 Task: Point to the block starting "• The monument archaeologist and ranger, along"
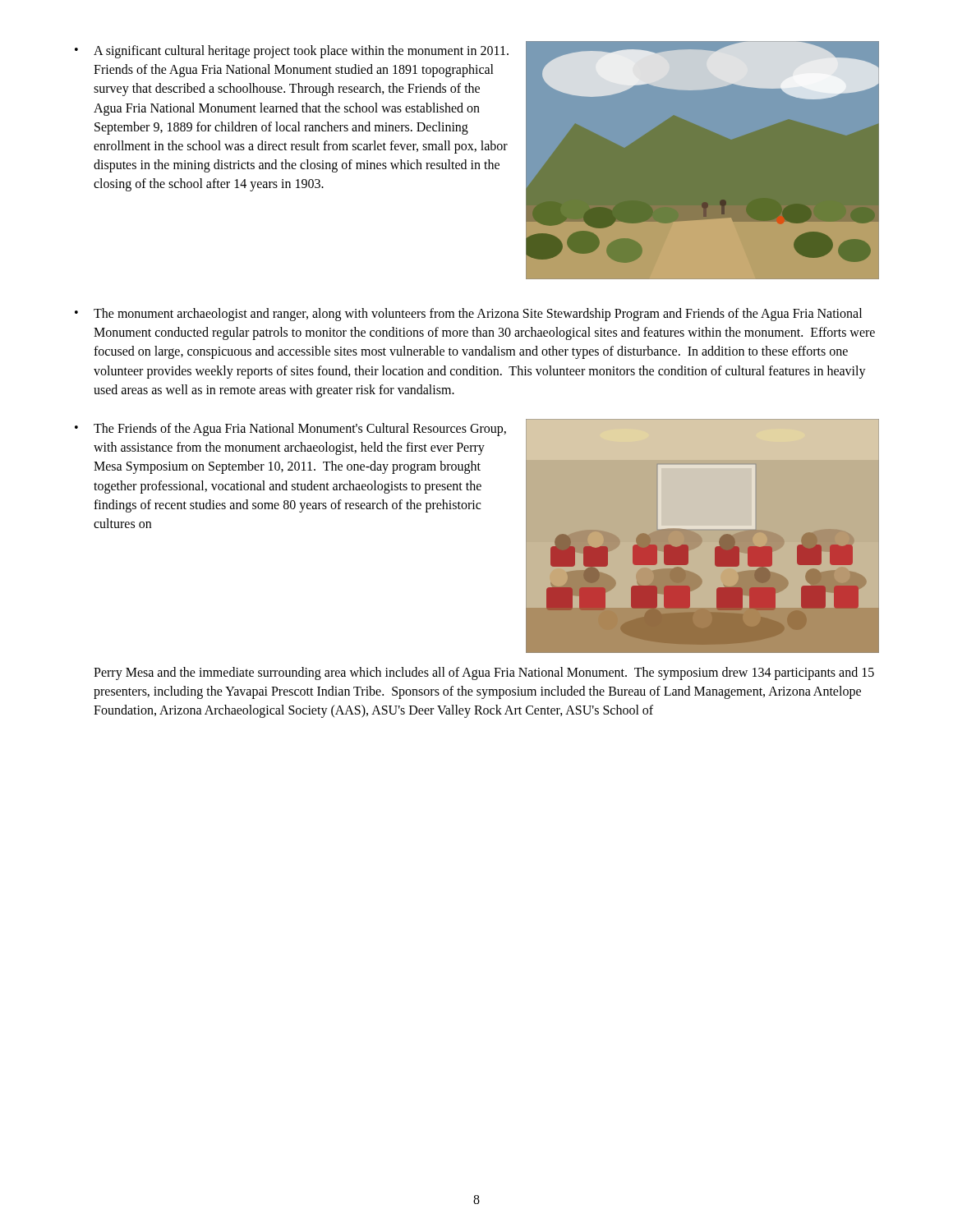point(476,354)
